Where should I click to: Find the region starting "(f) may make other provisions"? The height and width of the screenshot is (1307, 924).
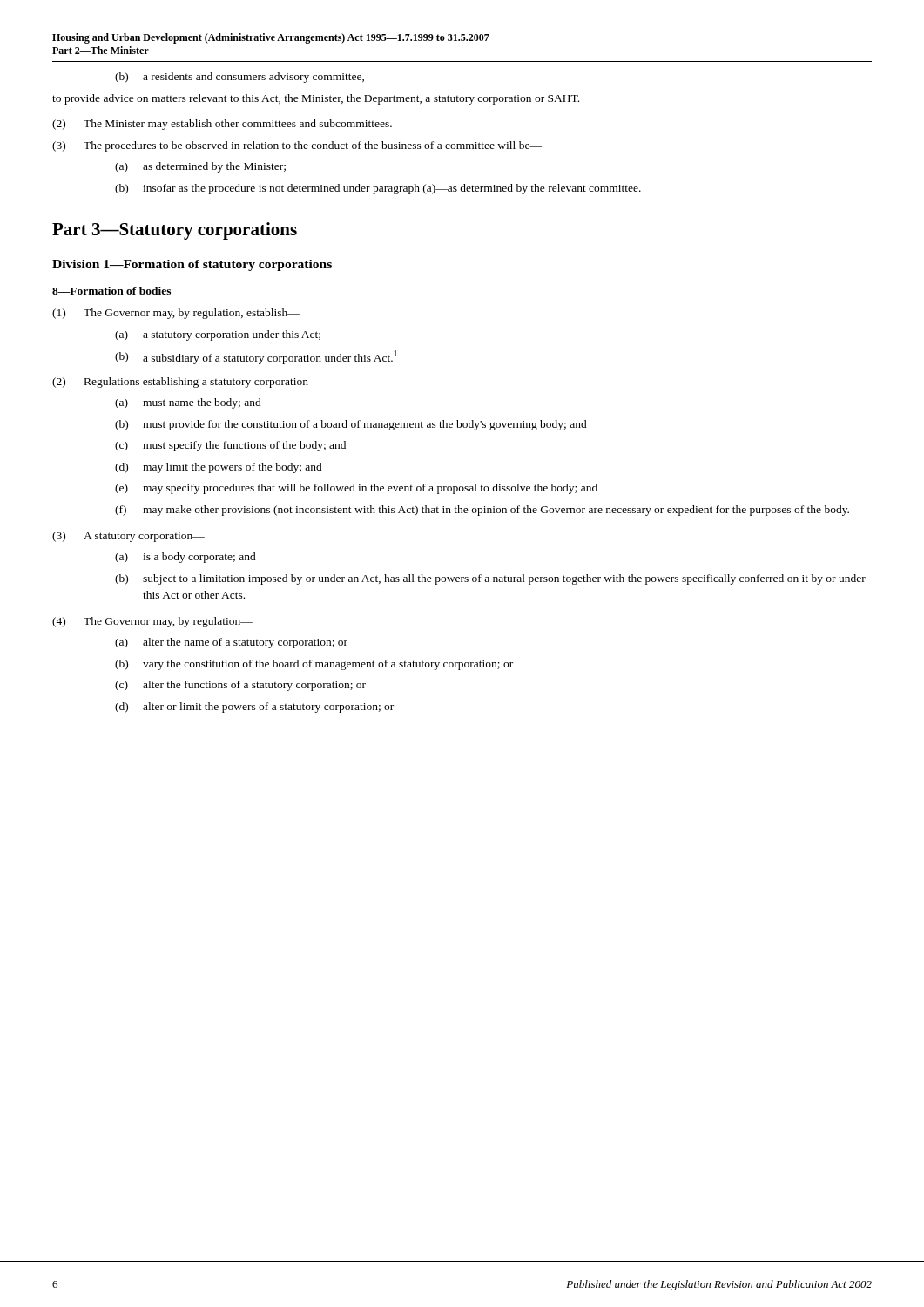point(482,509)
